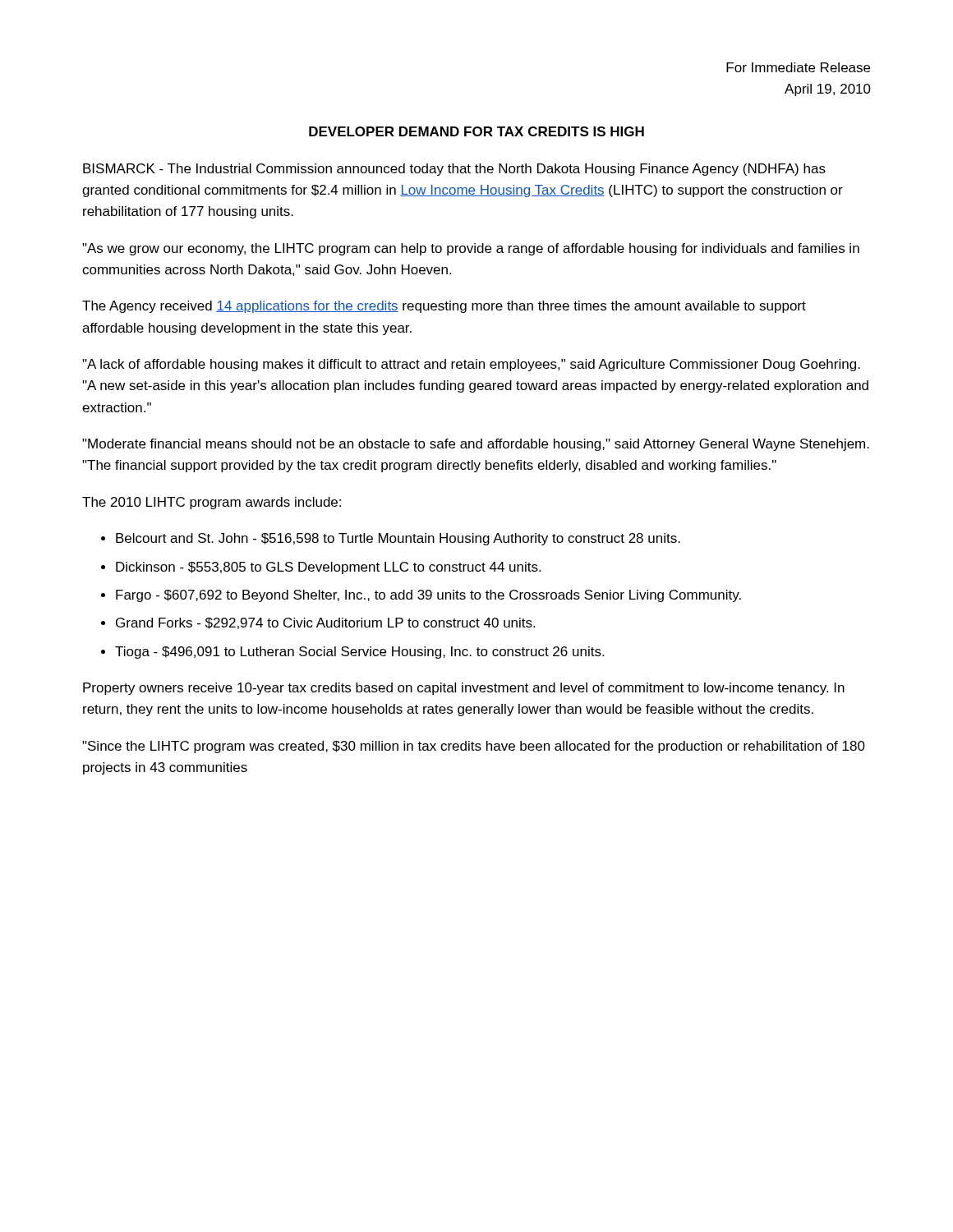This screenshot has height=1232, width=953.
Task: Find the list item containing "Tioga - $496,091 to Lutheran Social"
Action: pyautogui.click(x=360, y=651)
